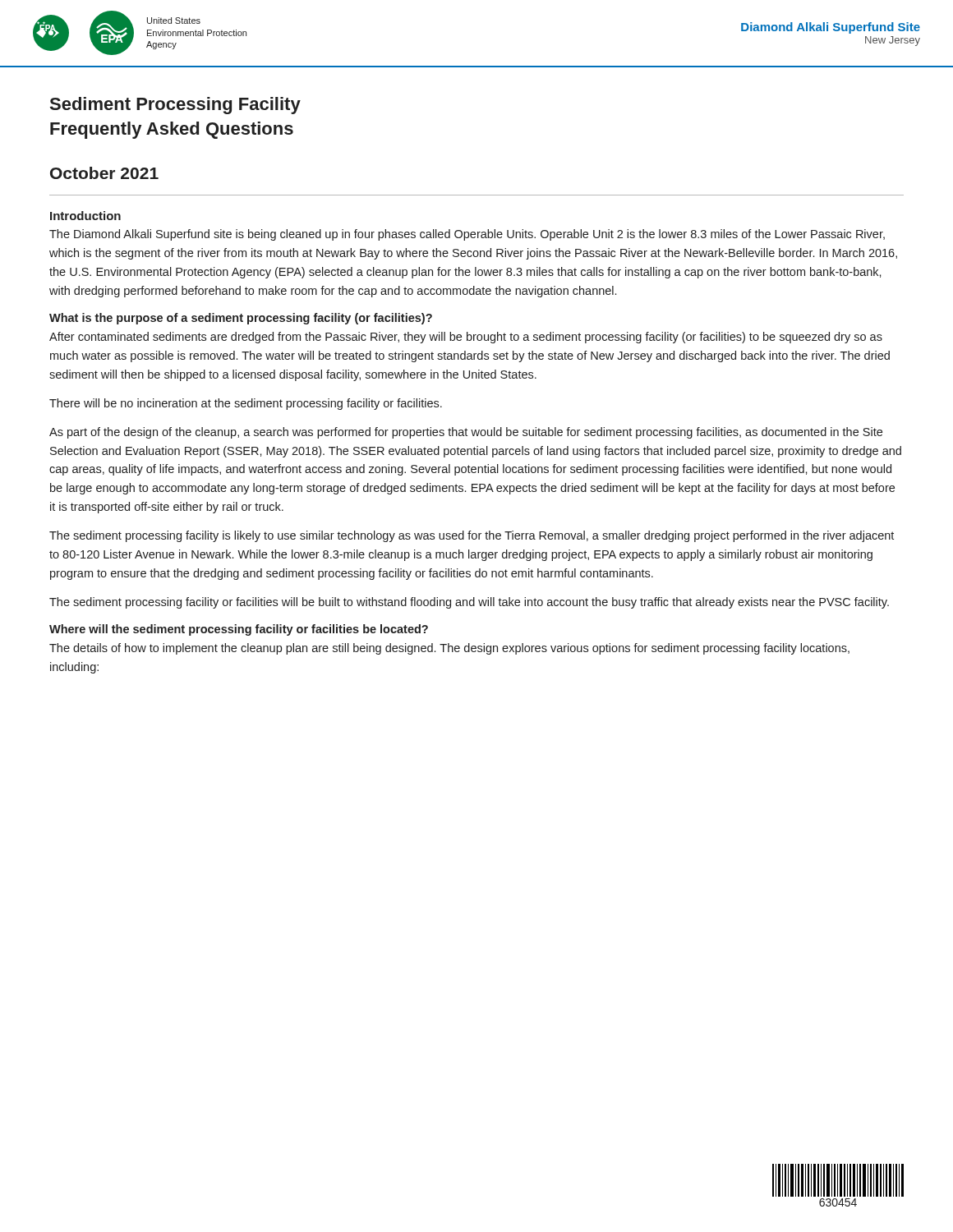Find "October 2021" on this page
This screenshot has width=953, height=1232.
[x=104, y=173]
